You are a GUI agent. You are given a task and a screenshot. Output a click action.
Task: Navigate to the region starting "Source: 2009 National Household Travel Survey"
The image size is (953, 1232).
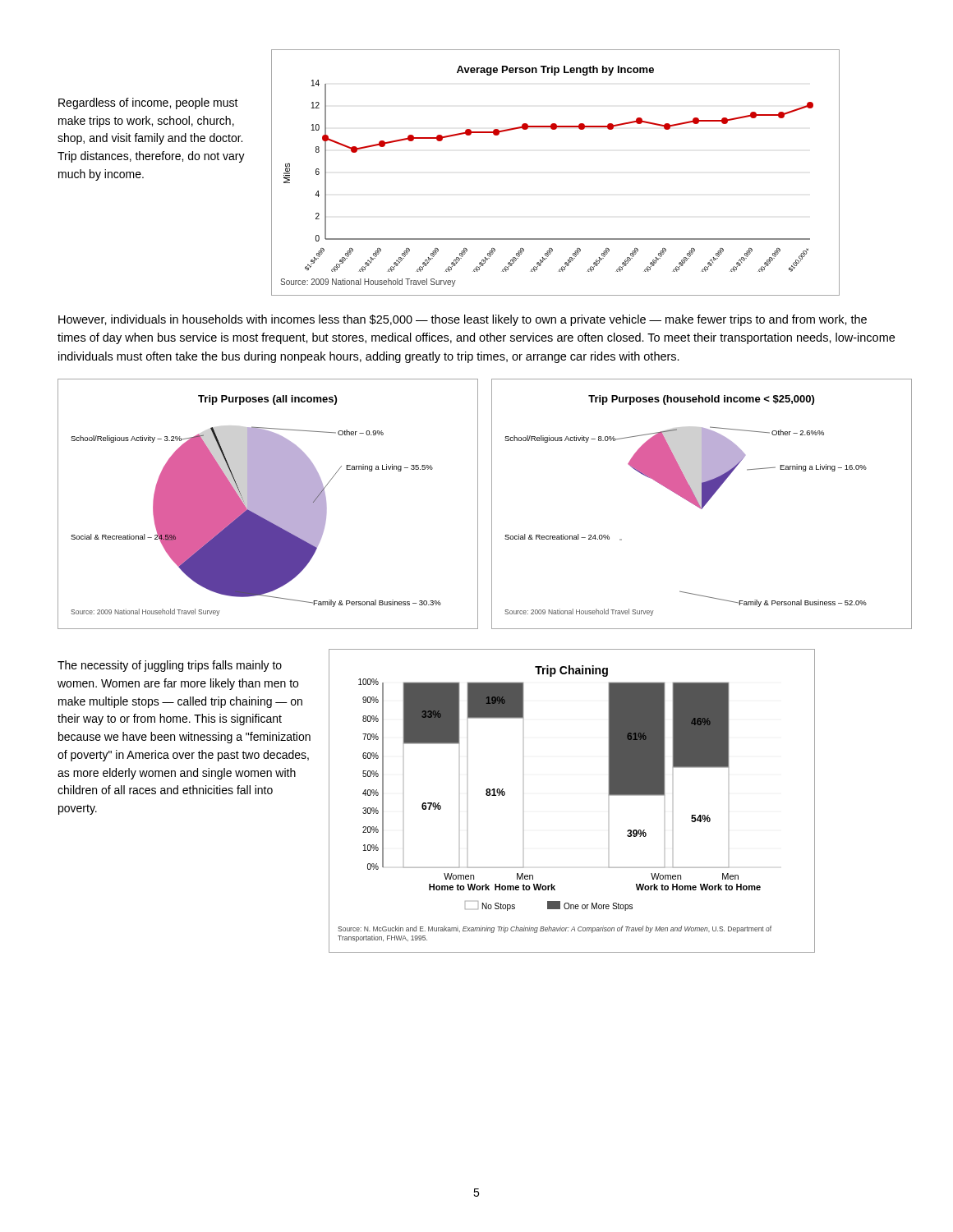(x=368, y=282)
